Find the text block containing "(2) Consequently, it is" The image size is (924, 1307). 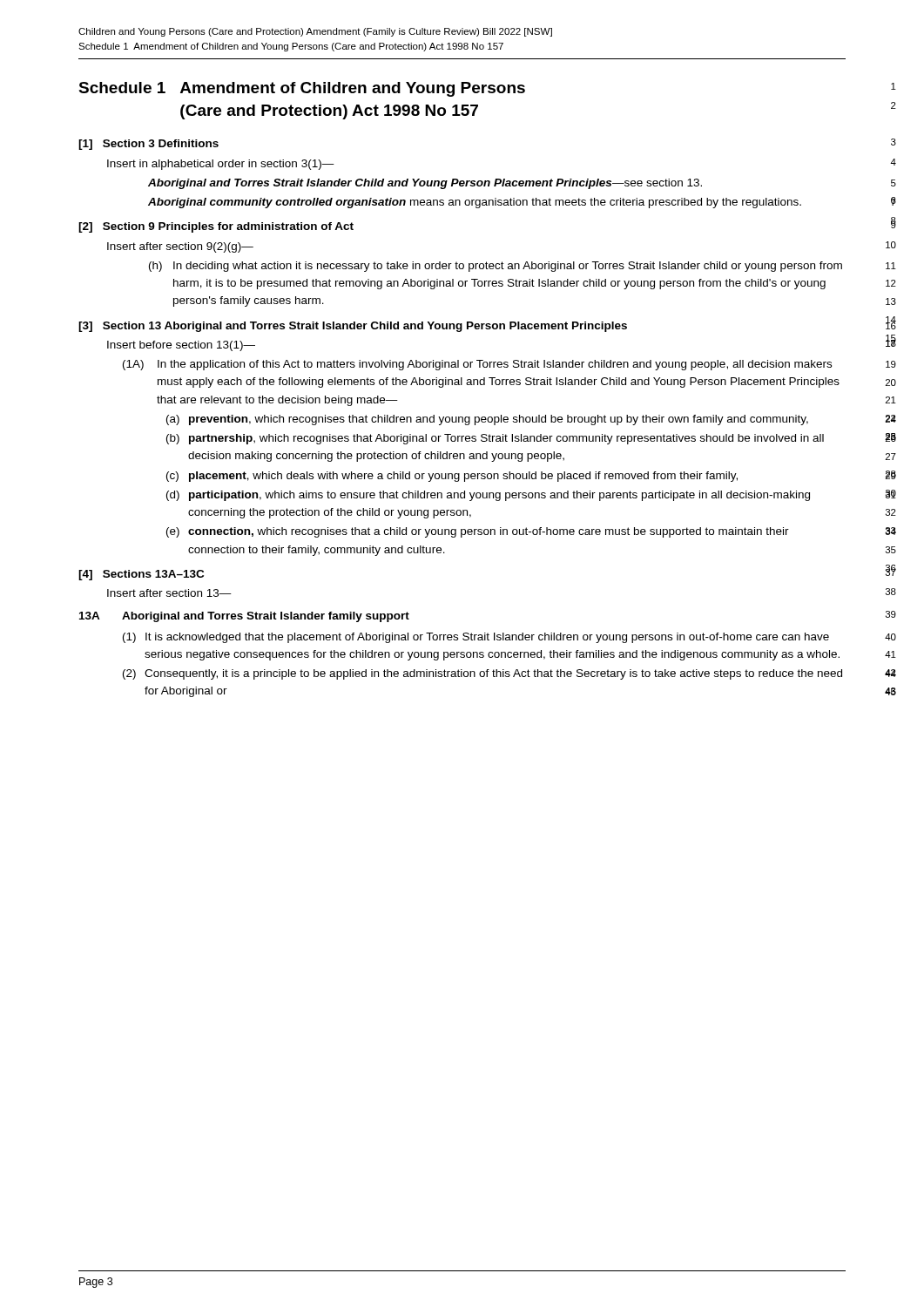click(x=484, y=683)
